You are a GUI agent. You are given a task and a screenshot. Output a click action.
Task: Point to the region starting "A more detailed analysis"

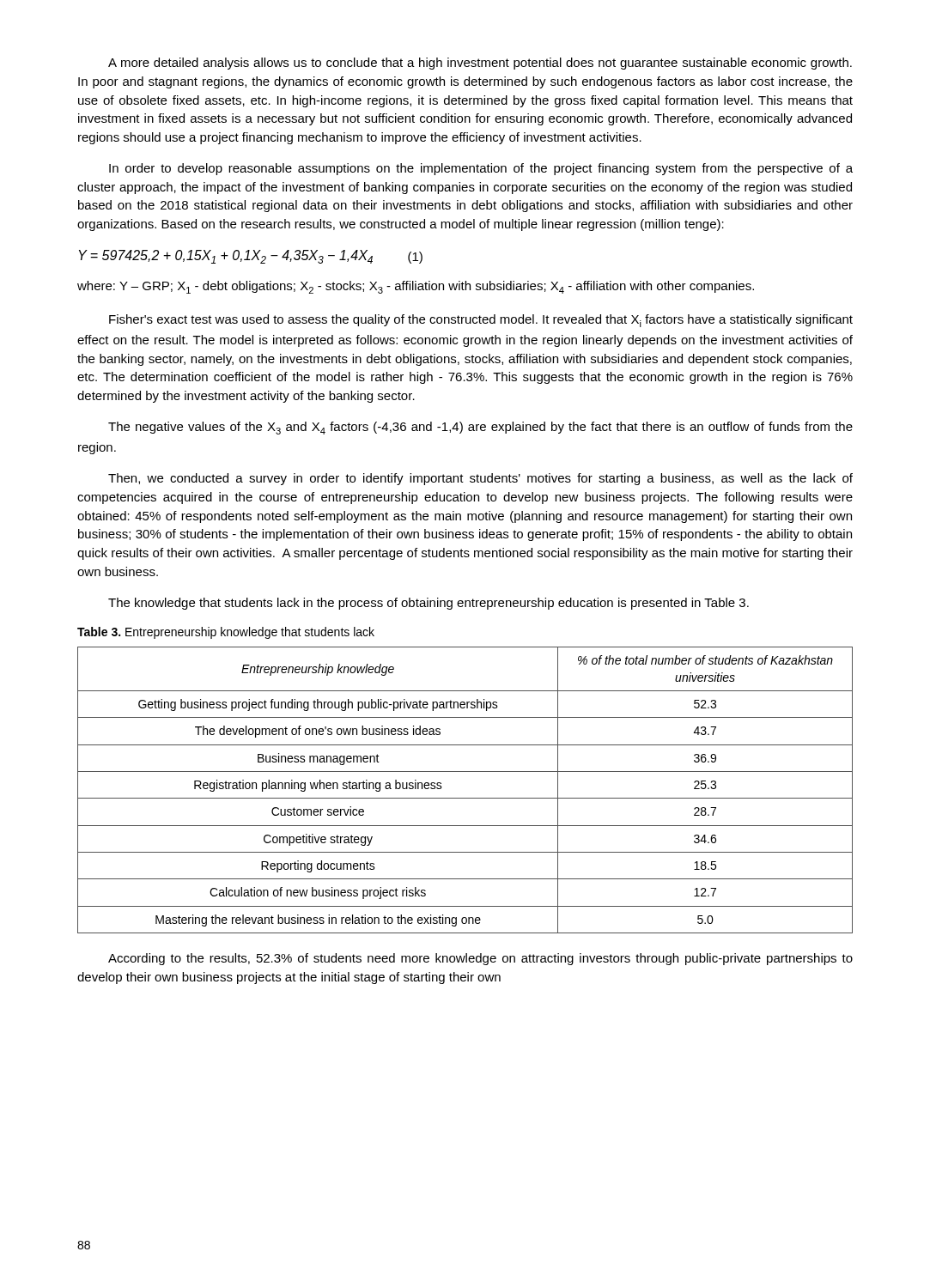465,100
